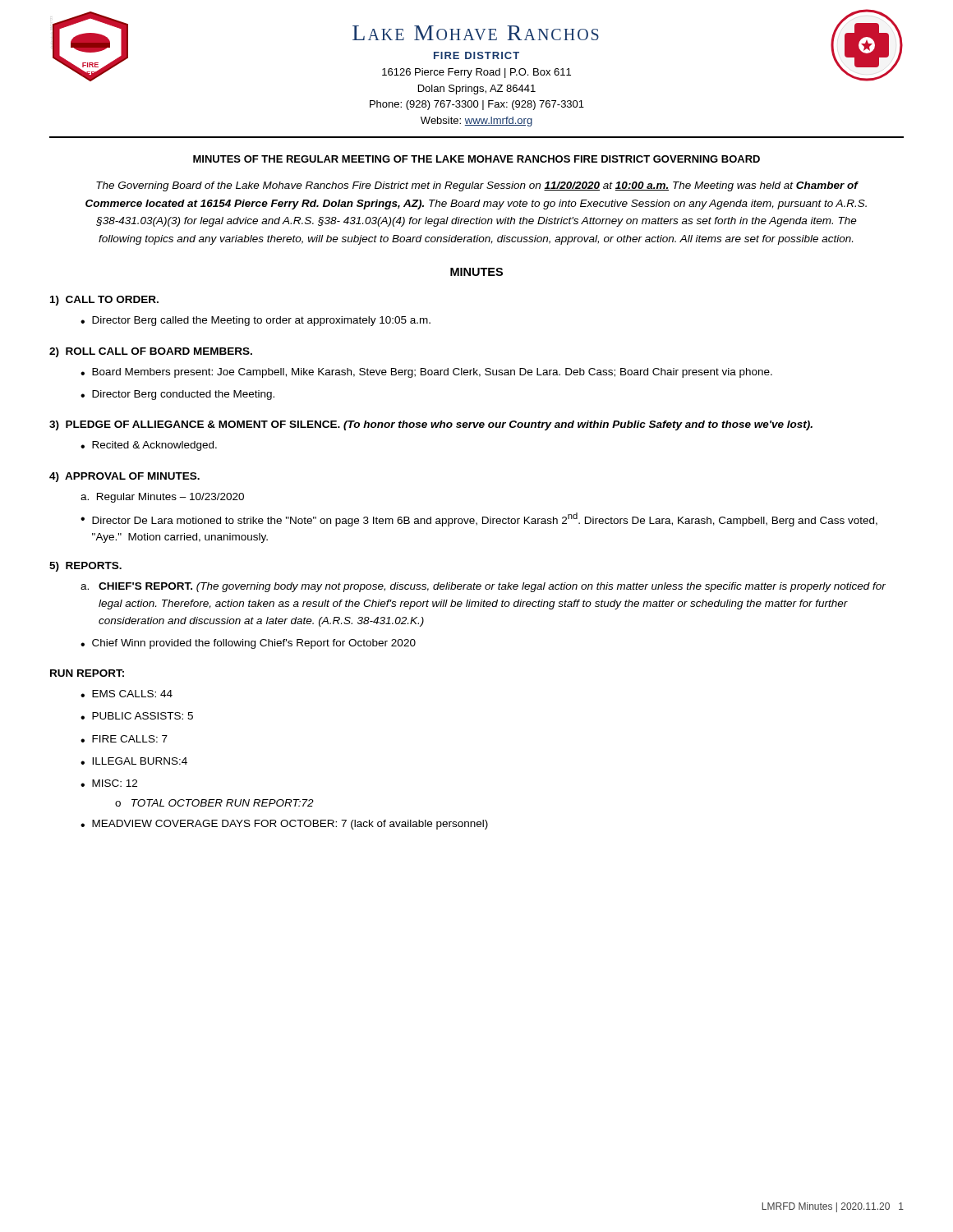
Task: Click where it says "• Director Berg conducted the Meeting."
Action: point(177,395)
